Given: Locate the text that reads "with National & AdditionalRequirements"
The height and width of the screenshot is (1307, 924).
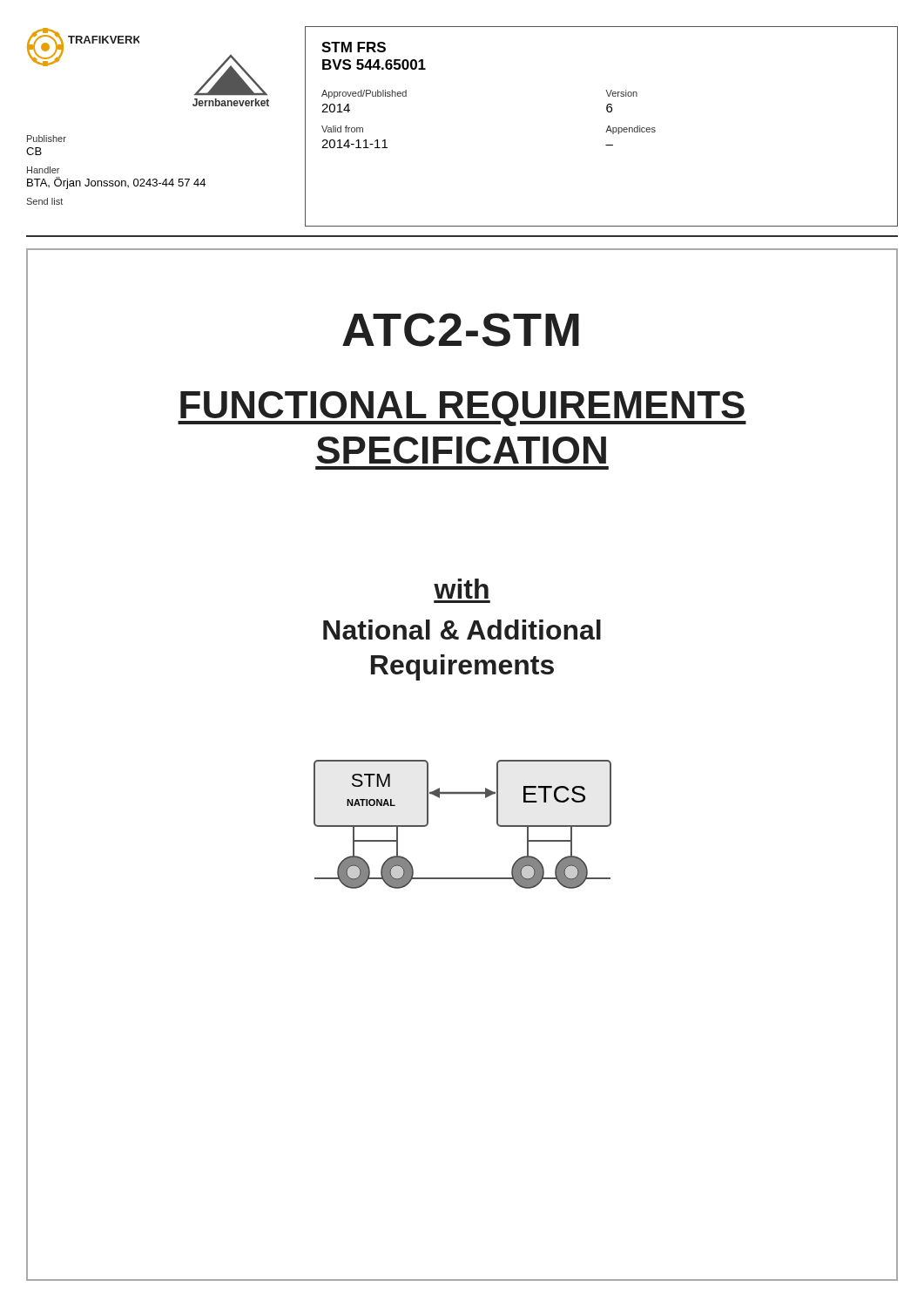Looking at the screenshot, I should pos(462,628).
